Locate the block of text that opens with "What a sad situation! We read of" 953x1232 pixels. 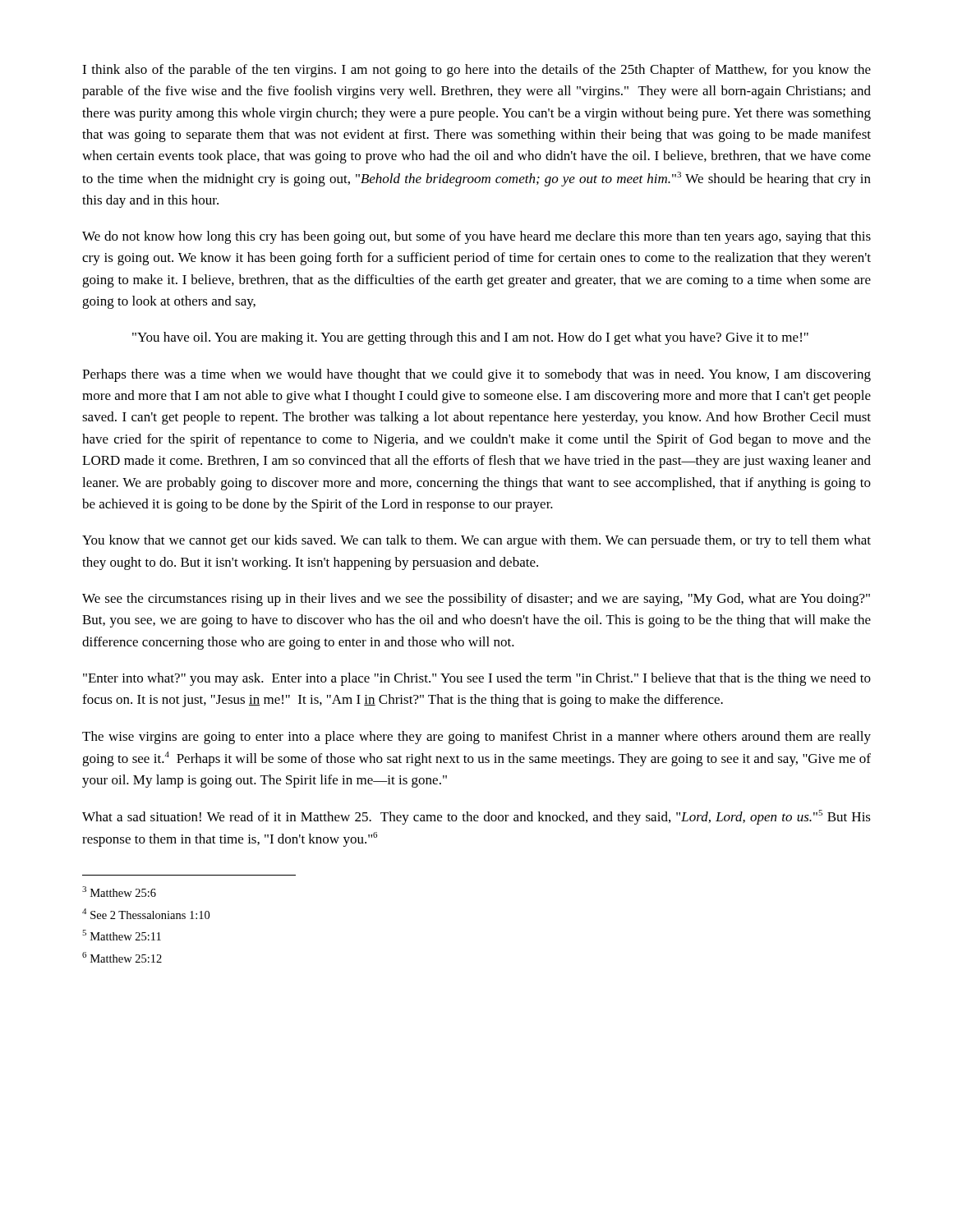click(476, 827)
